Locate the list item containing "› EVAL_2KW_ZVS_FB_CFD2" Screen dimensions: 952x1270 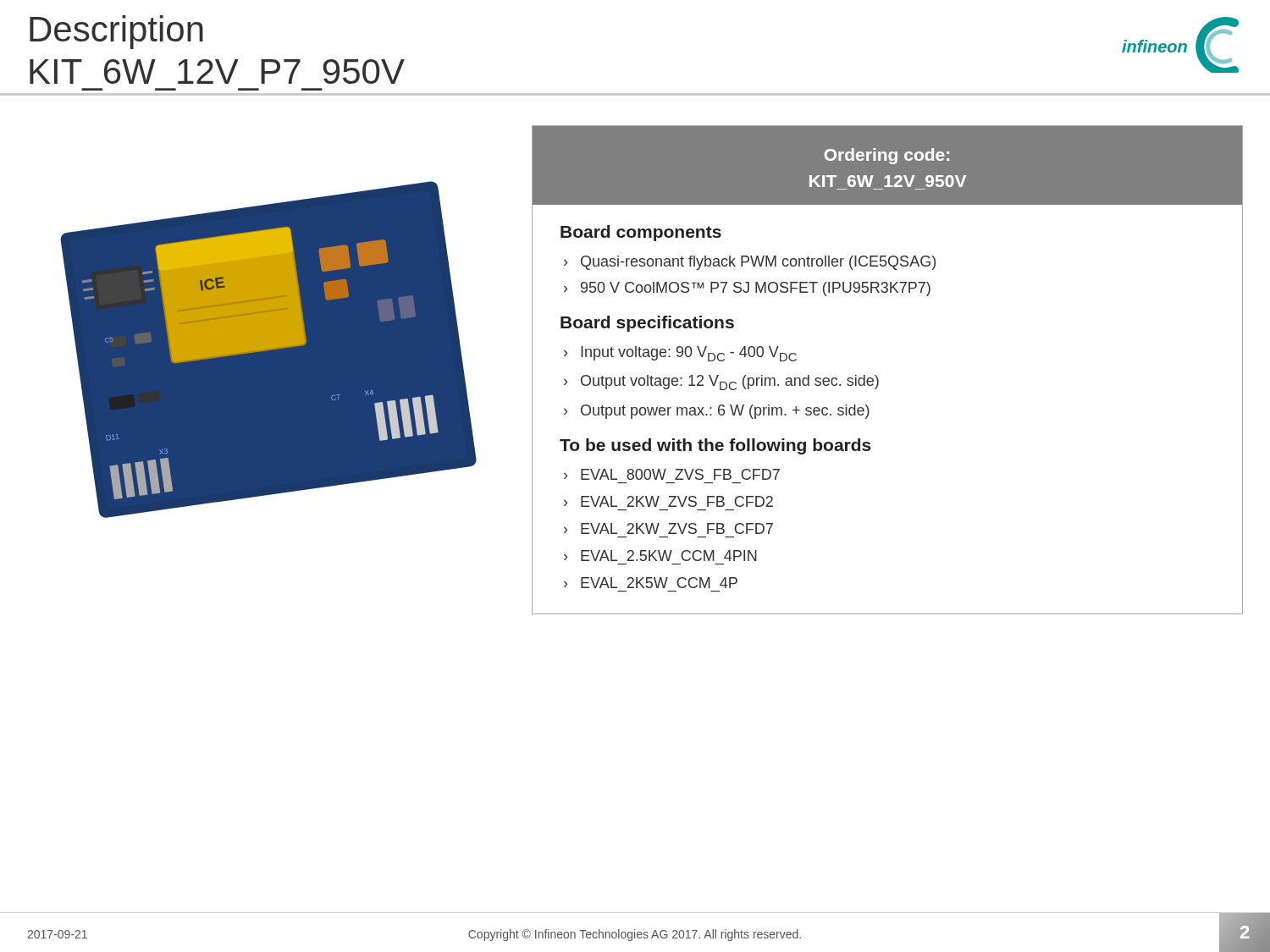668,502
